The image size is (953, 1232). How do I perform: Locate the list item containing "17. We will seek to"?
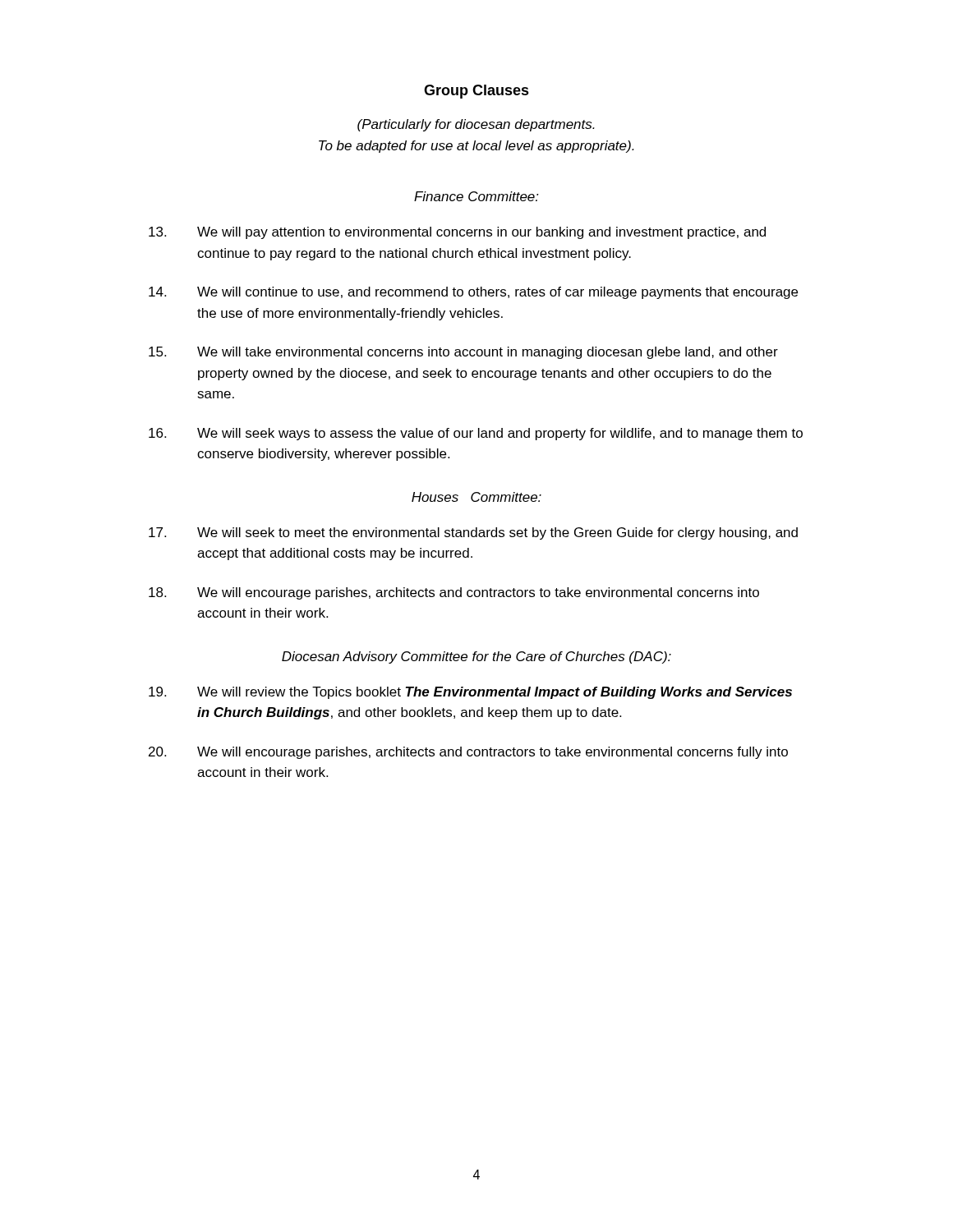coord(476,543)
